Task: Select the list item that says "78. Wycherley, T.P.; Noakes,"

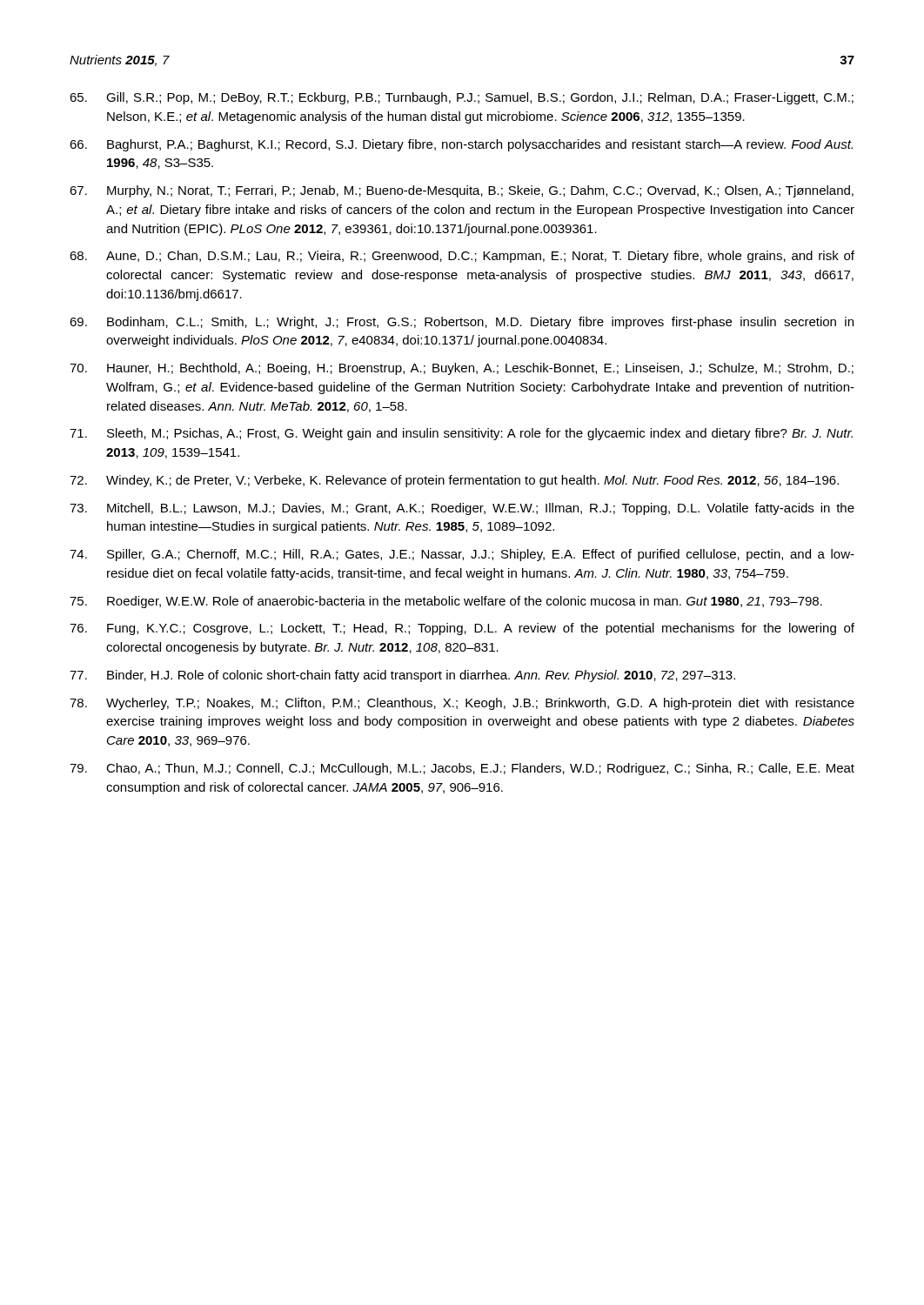Action: [x=462, y=721]
